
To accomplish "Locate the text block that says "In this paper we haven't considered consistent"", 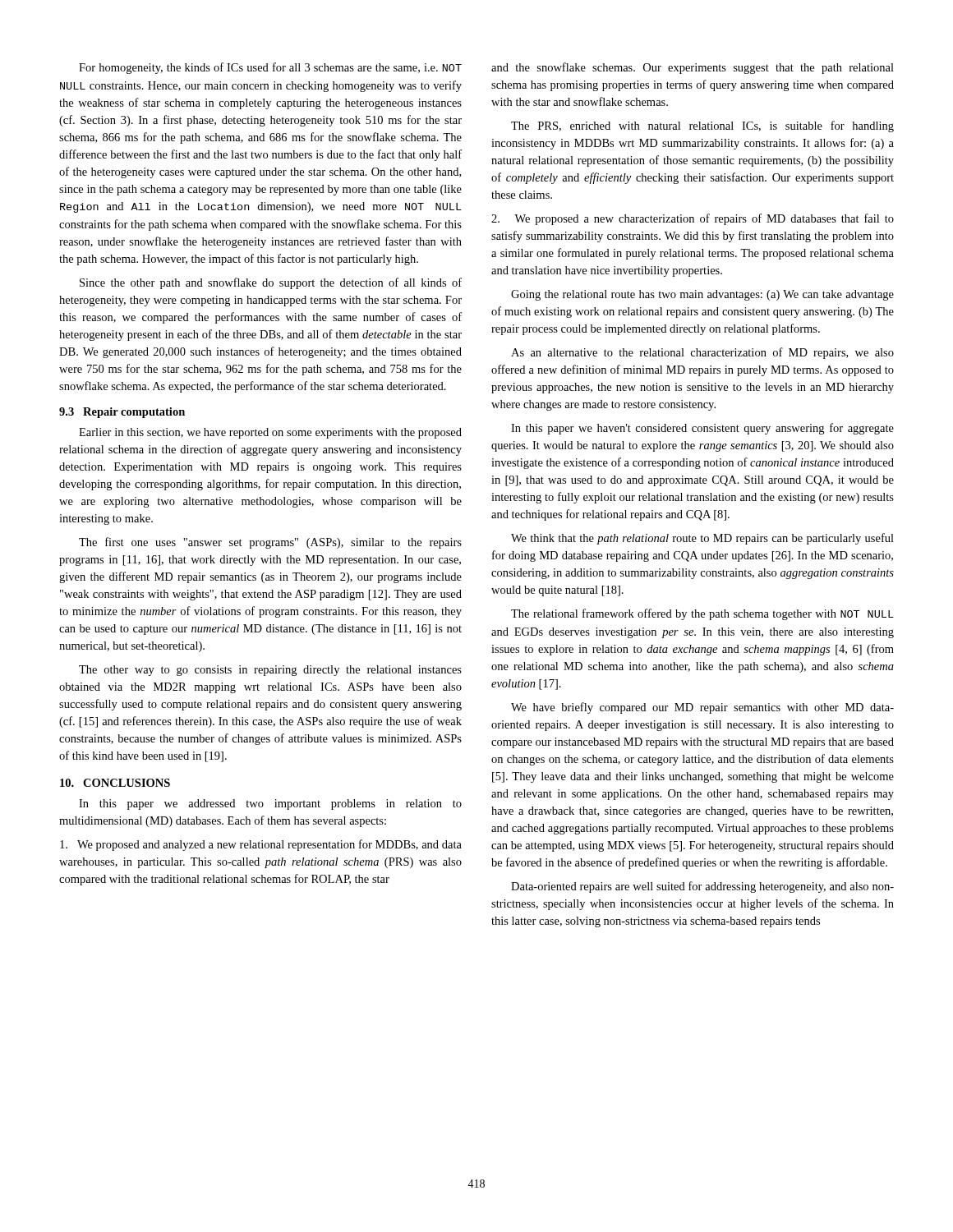I will [693, 472].
